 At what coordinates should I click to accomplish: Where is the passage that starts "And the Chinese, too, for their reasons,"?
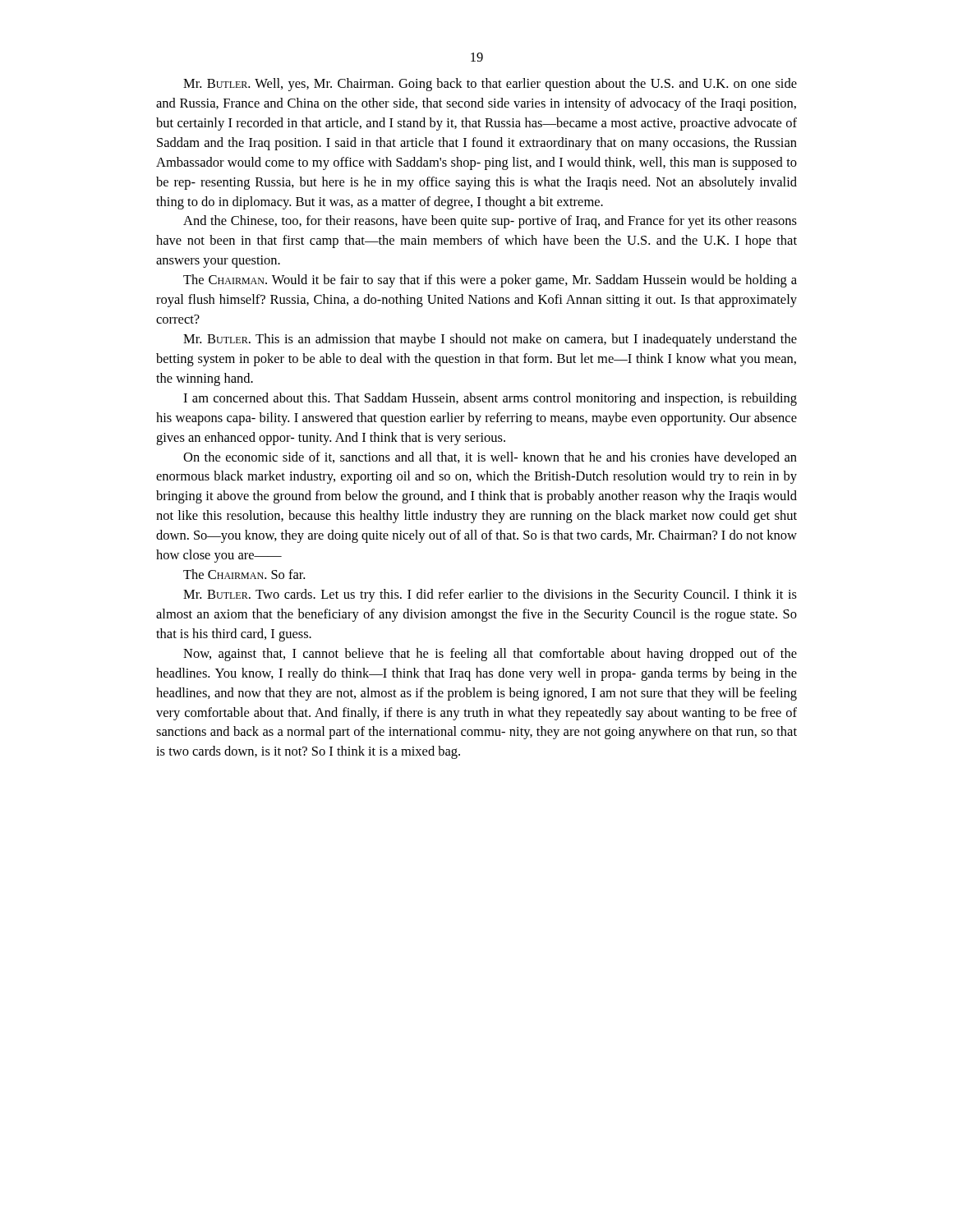pyautogui.click(x=476, y=241)
